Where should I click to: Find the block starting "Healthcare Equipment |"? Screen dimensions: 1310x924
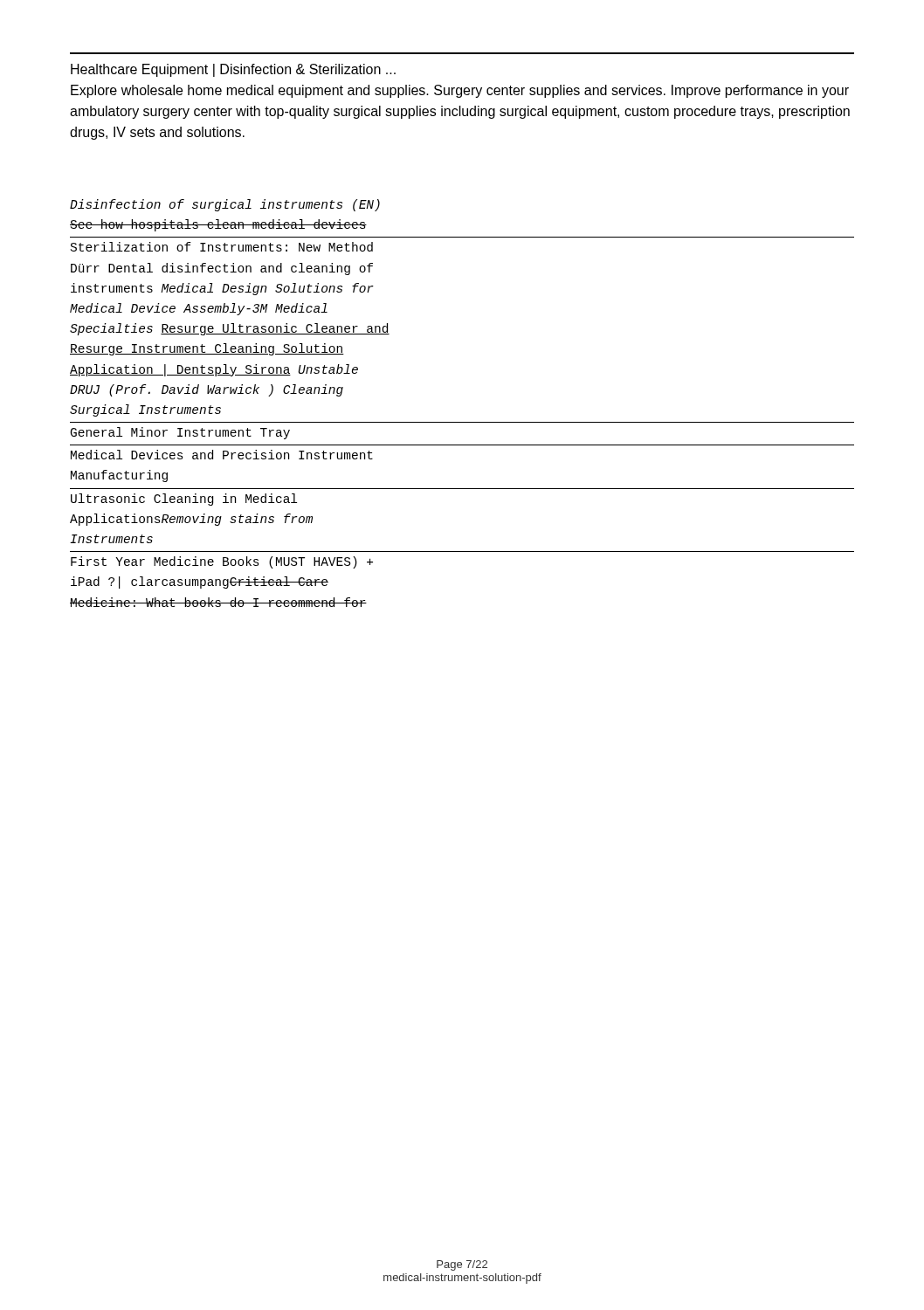(462, 101)
